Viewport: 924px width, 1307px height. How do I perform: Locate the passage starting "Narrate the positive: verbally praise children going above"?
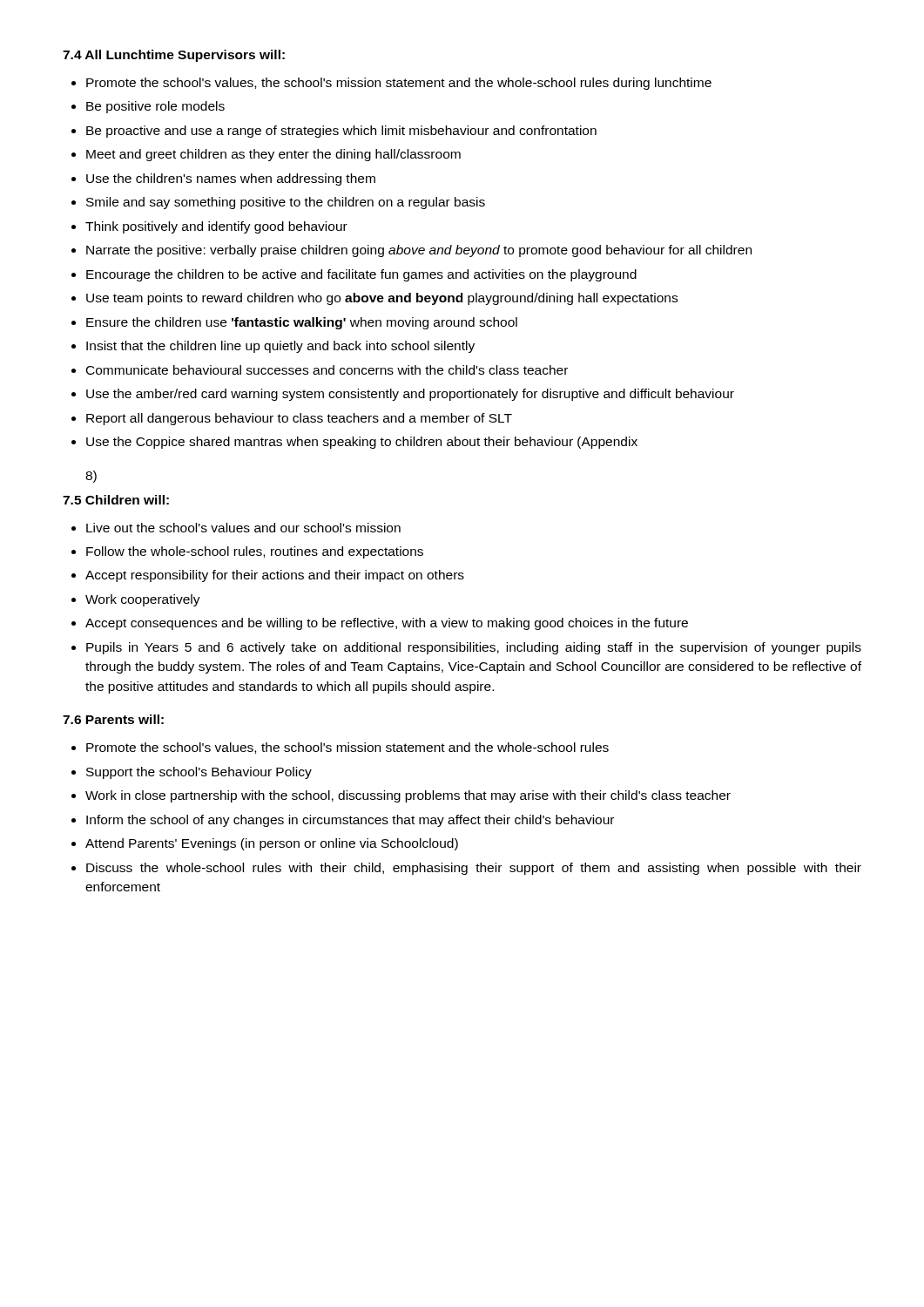point(419,250)
